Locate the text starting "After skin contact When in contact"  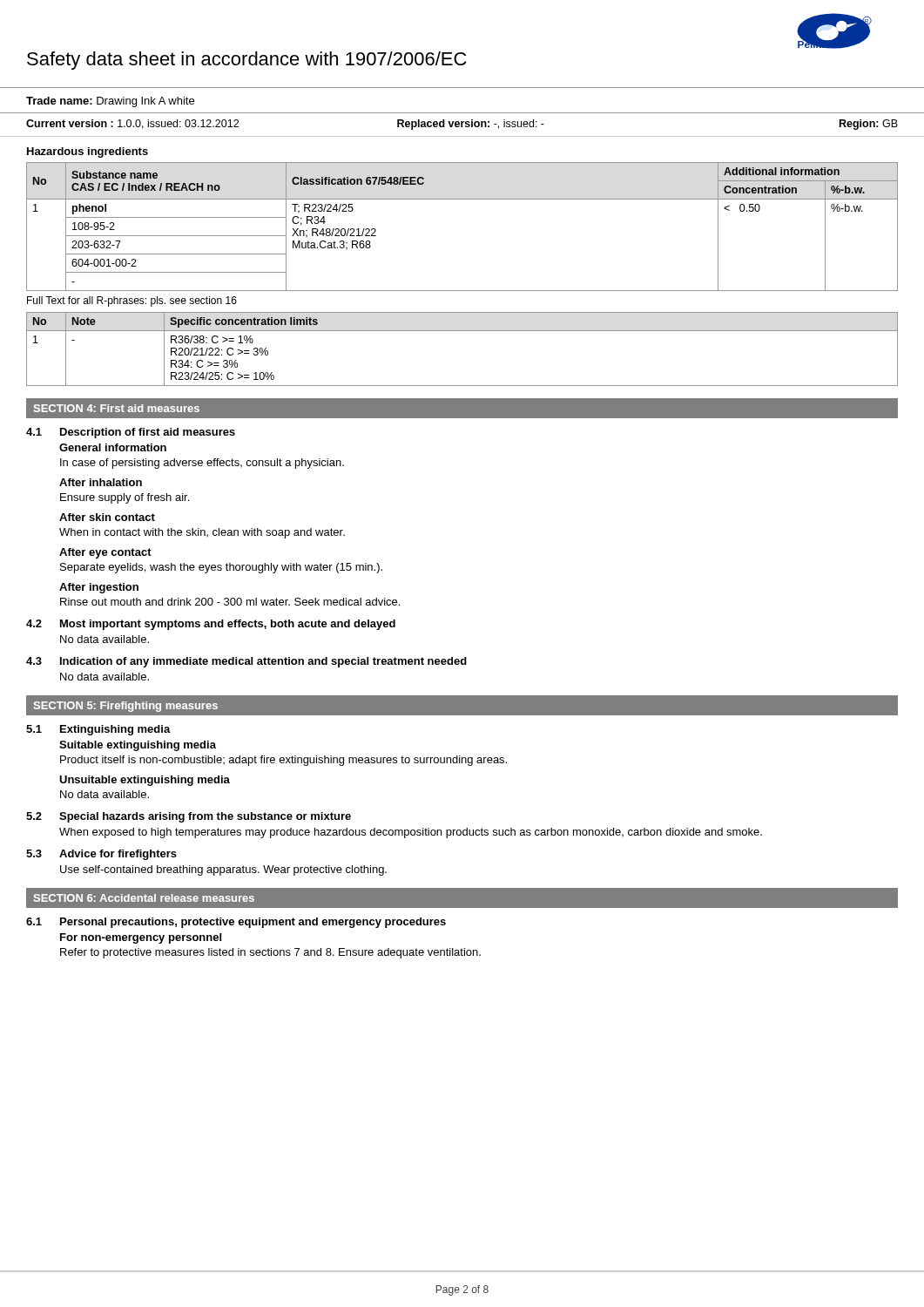click(x=107, y=517)
